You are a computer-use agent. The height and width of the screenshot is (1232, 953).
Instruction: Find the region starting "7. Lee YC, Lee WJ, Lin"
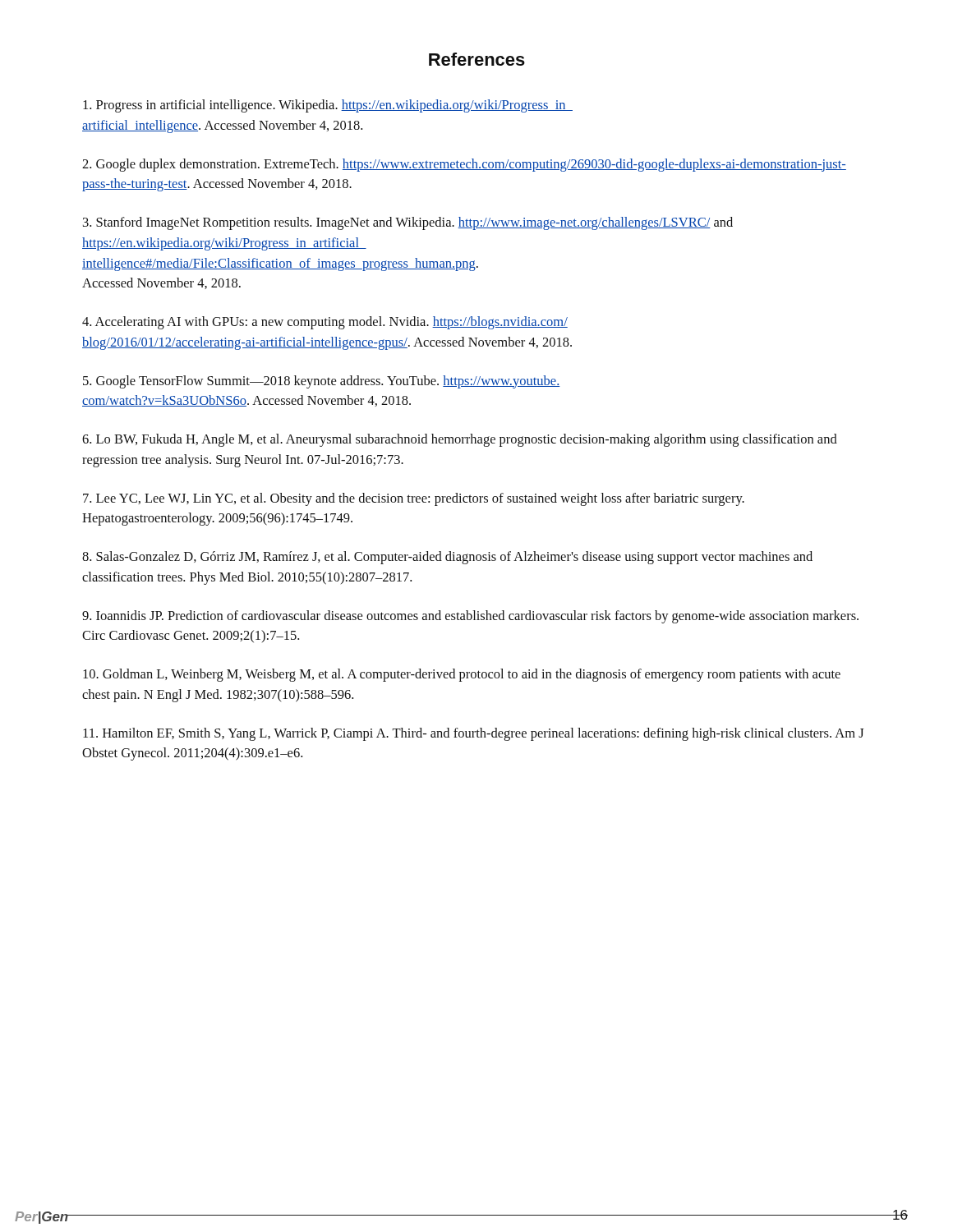[x=414, y=508]
